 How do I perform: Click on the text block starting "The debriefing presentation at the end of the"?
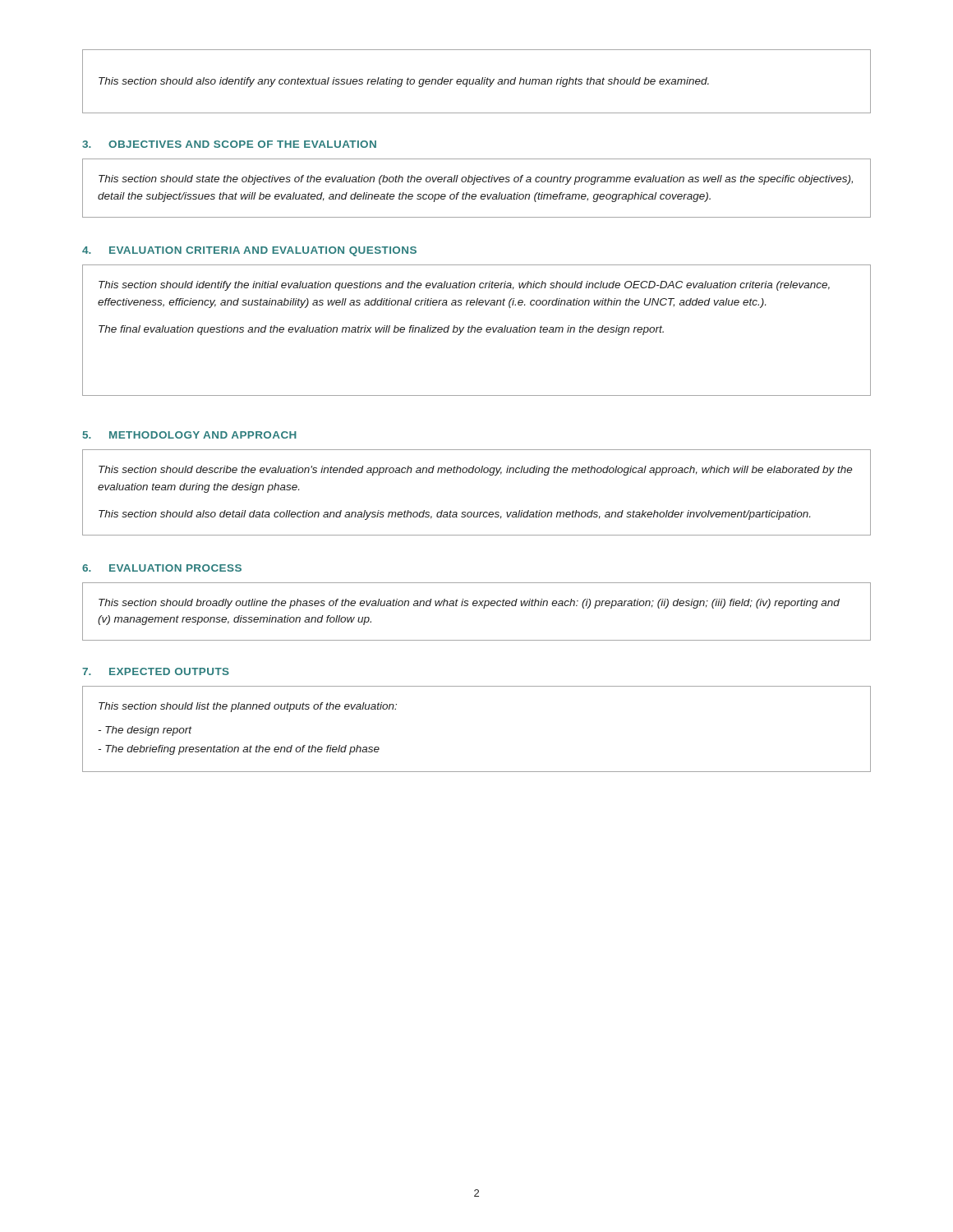point(239,749)
